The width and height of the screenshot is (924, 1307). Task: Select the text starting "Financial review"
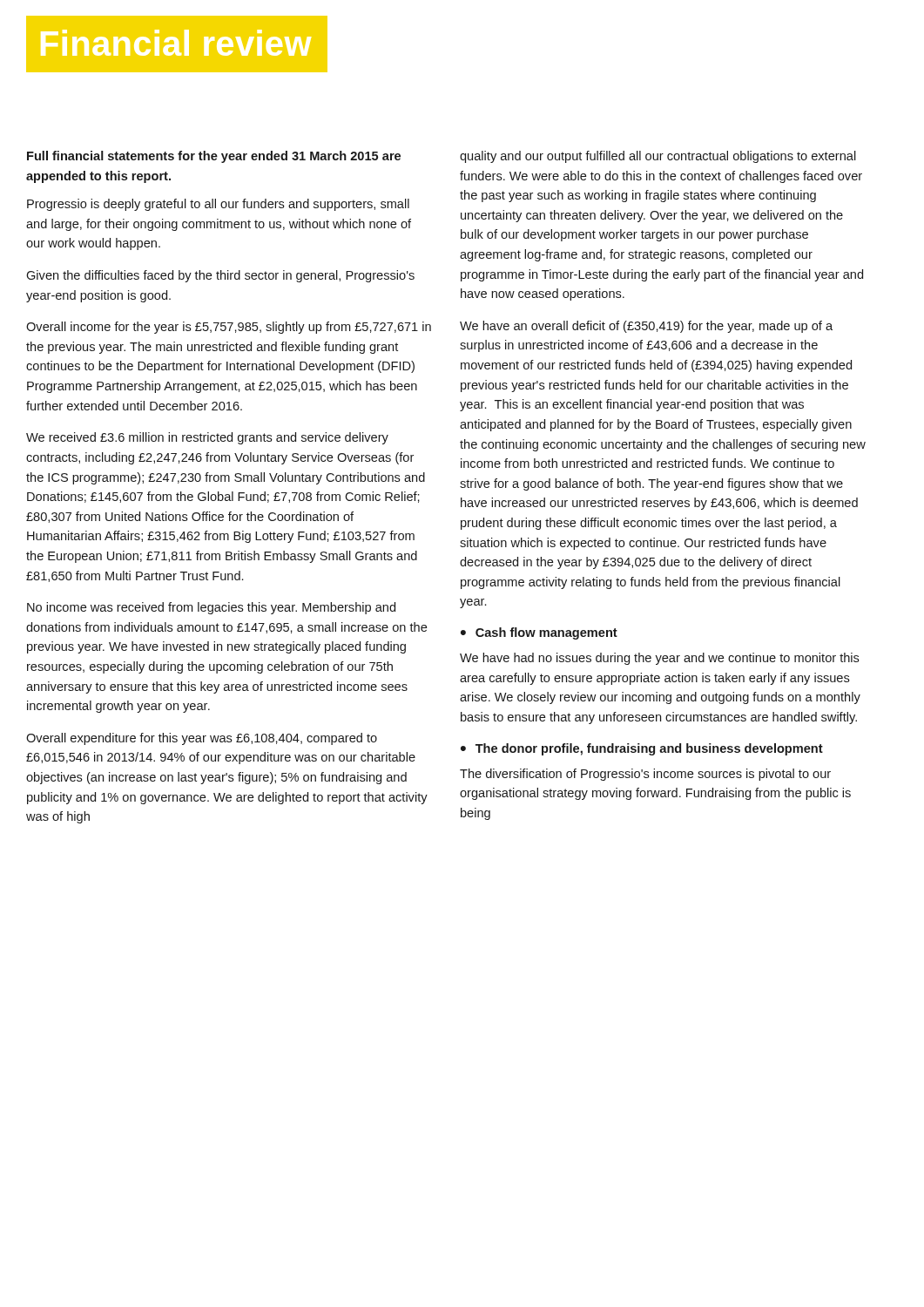[x=175, y=44]
